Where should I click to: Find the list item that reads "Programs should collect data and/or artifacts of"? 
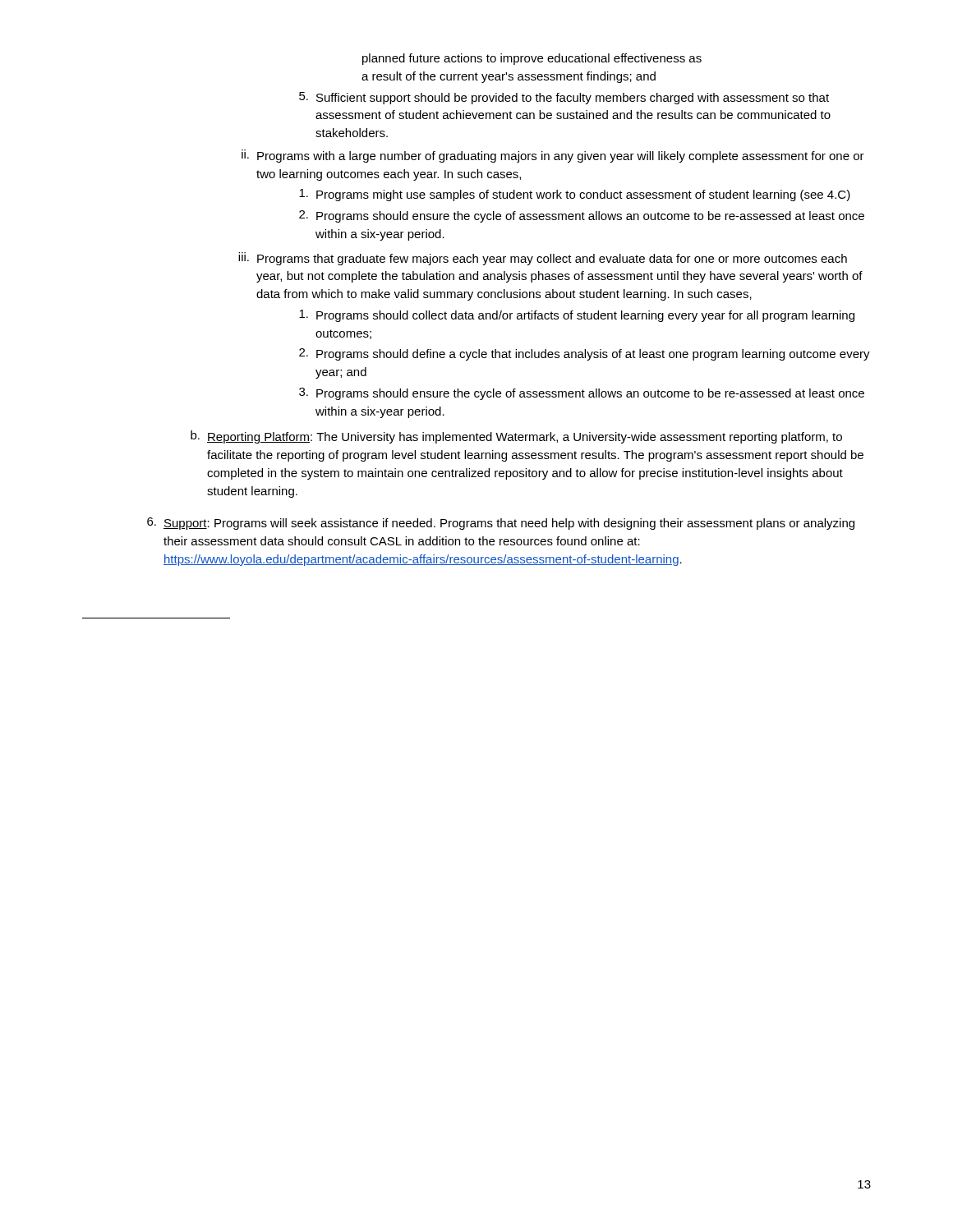575,324
